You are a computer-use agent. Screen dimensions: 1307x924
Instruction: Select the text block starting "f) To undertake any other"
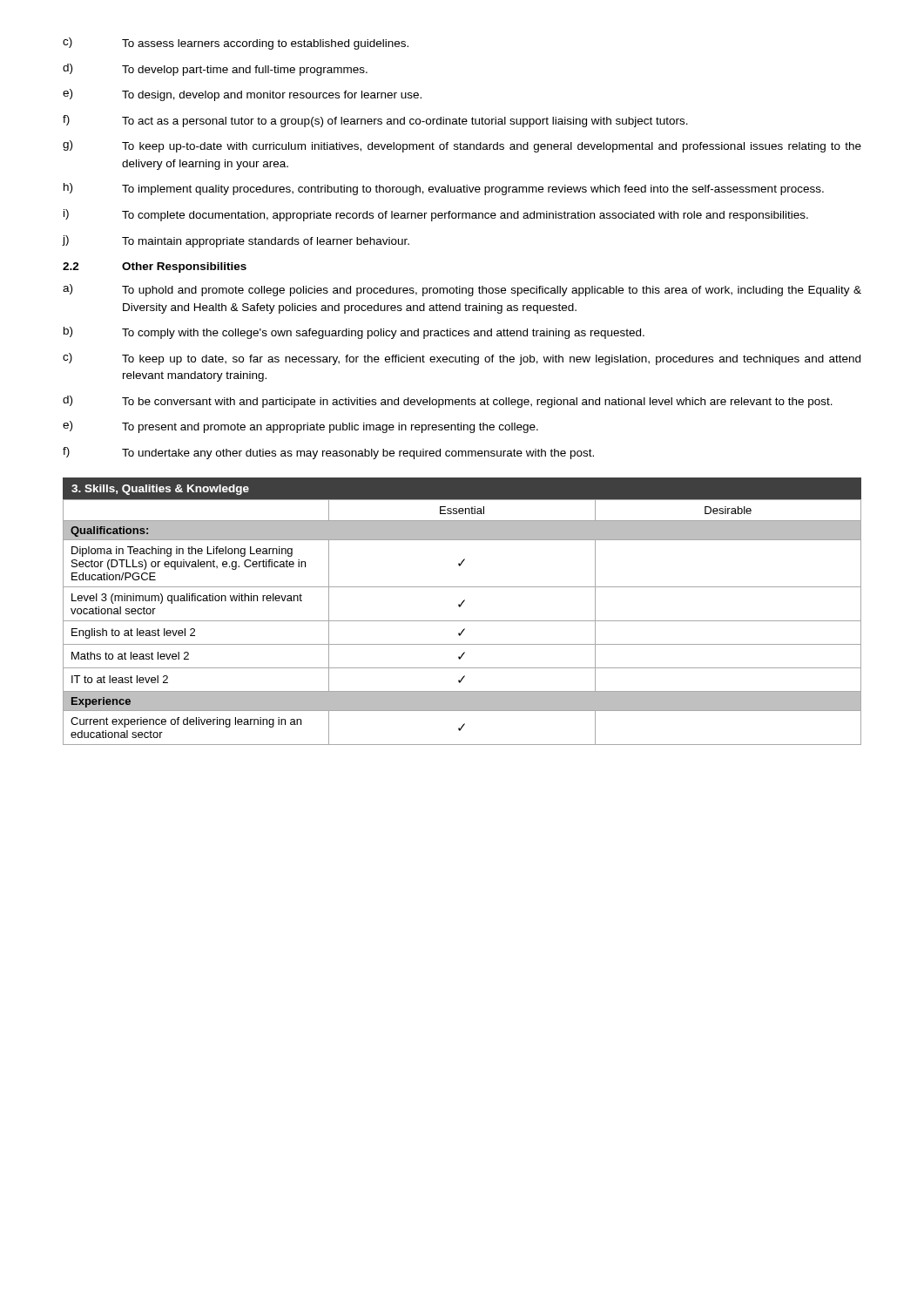pos(462,453)
